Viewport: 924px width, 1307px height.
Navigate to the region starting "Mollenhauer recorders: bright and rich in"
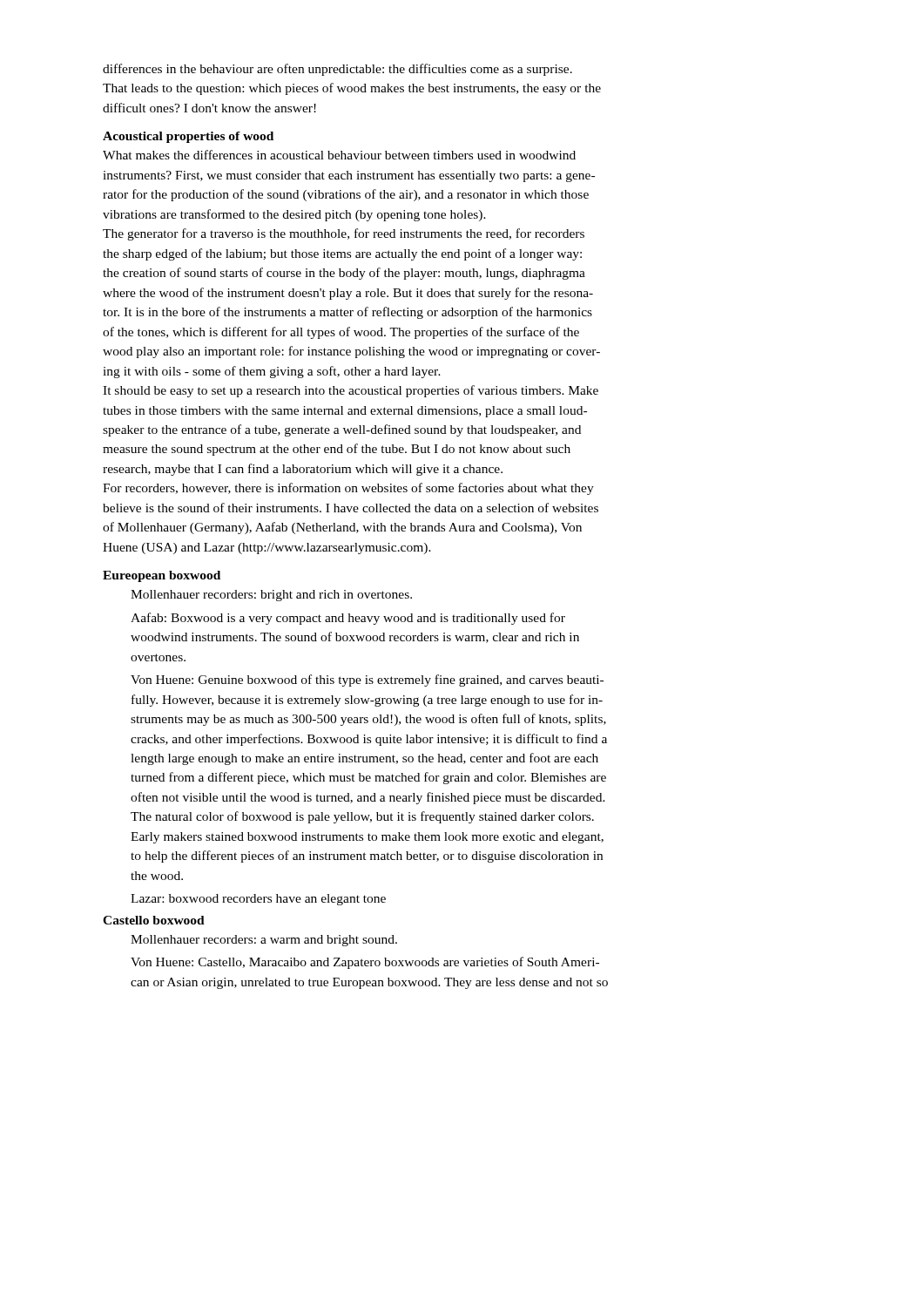271,596
